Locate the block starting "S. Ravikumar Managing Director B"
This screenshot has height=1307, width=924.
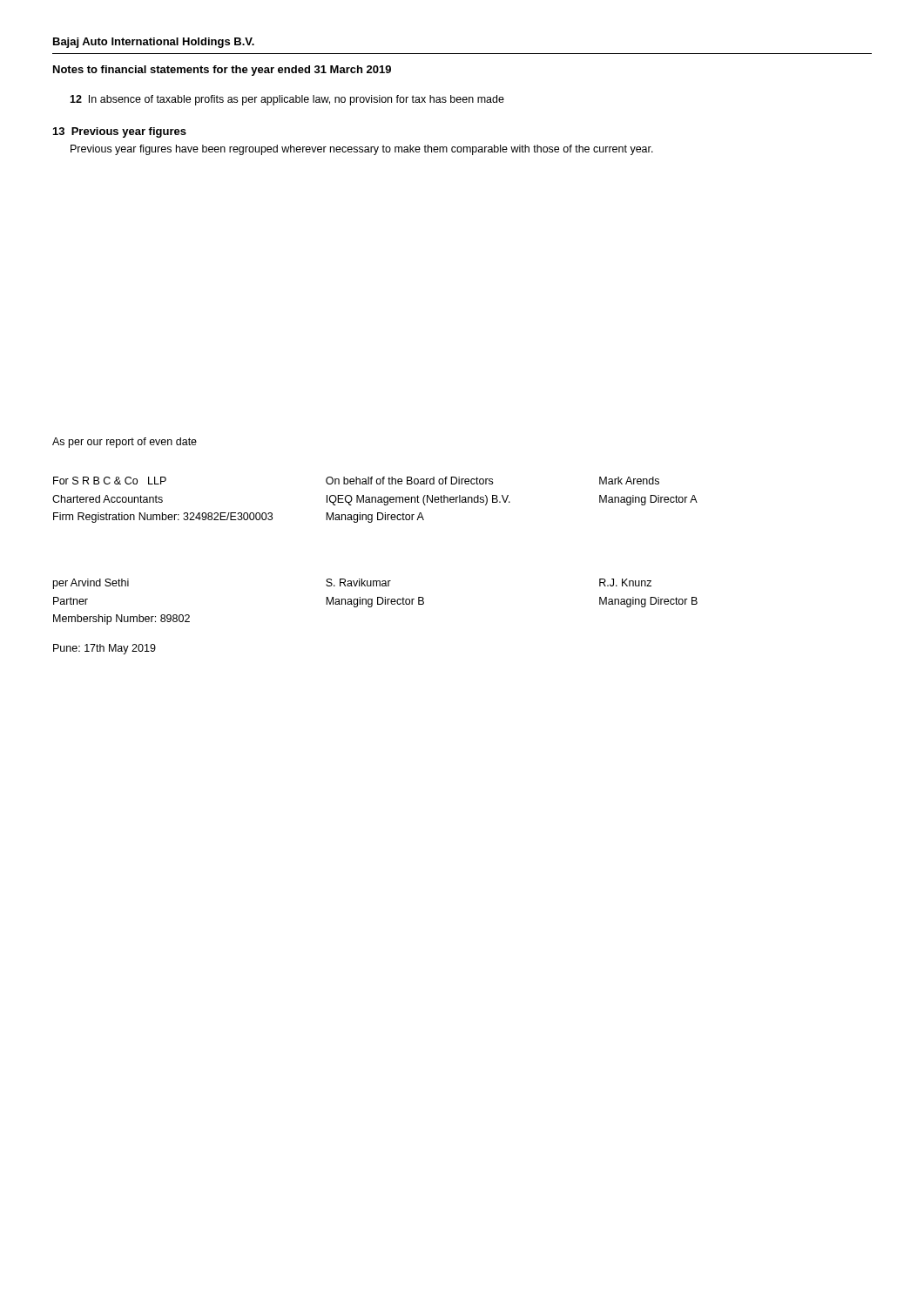(358, 582)
